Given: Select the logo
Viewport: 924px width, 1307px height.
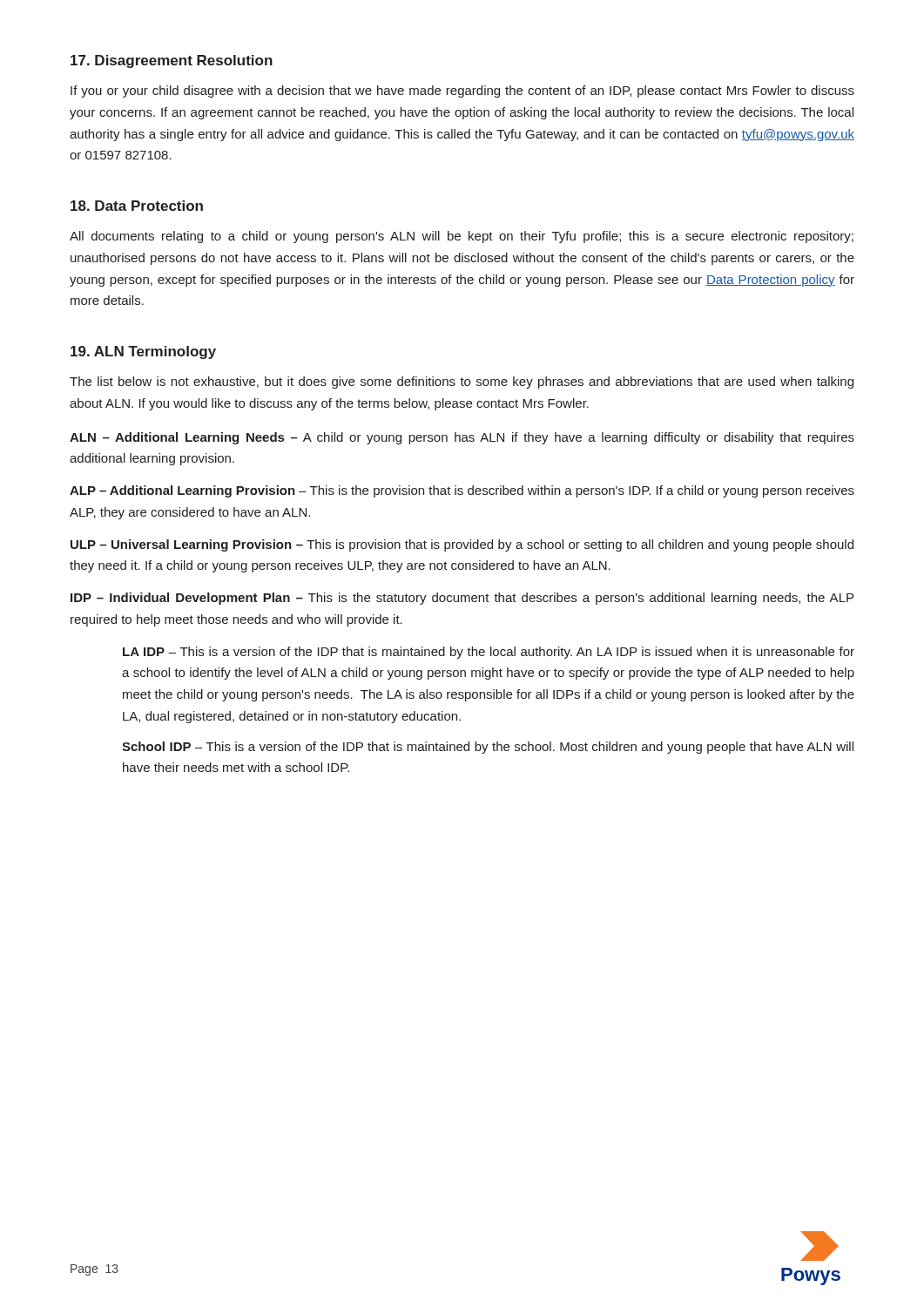Looking at the screenshot, I should pos(815,1257).
